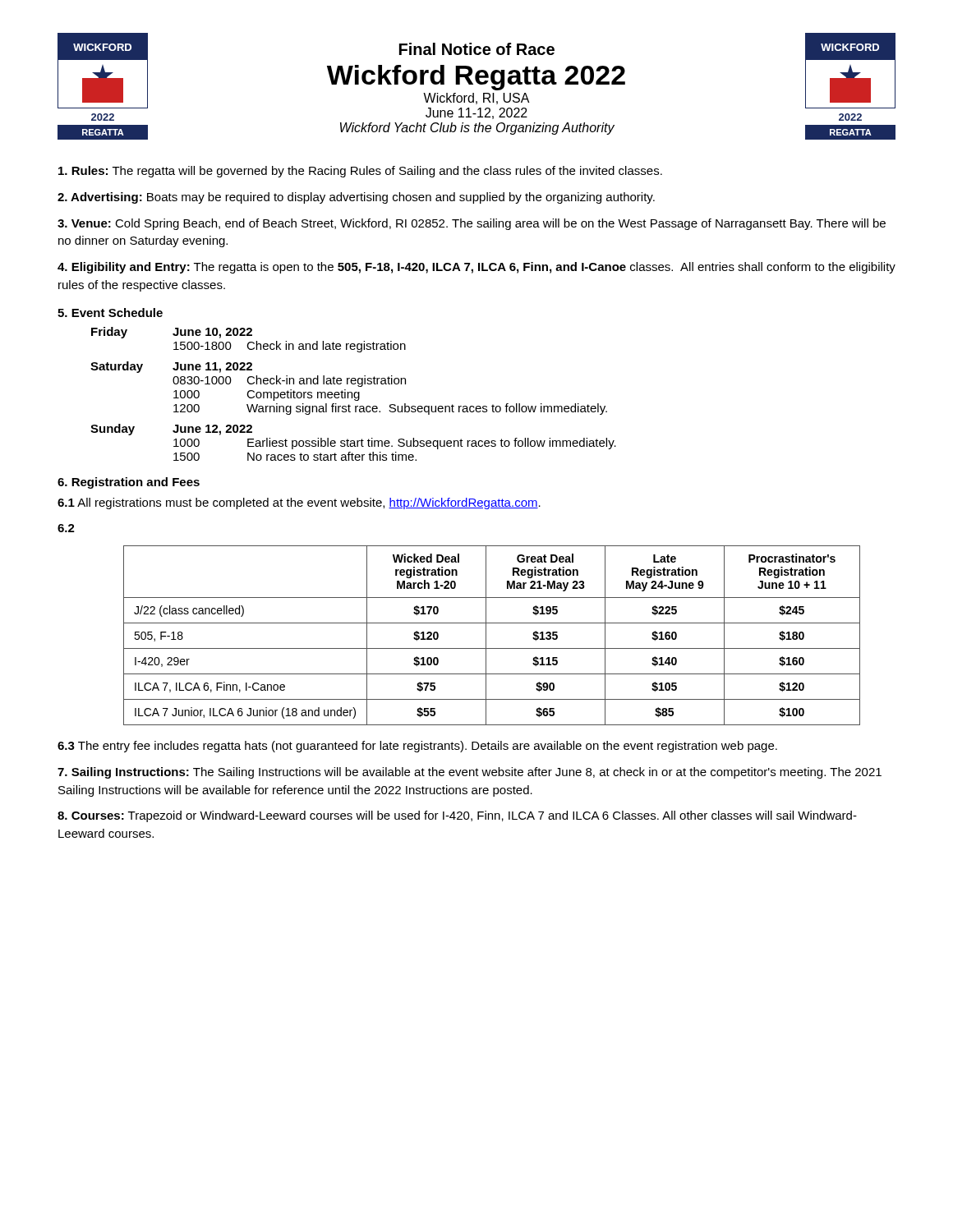This screenshot has width=953, height=1232.
Task: Point to the block beginning "Advertising: Boats may be required to"
Action: pyautogui.click(x=357, y=197)
